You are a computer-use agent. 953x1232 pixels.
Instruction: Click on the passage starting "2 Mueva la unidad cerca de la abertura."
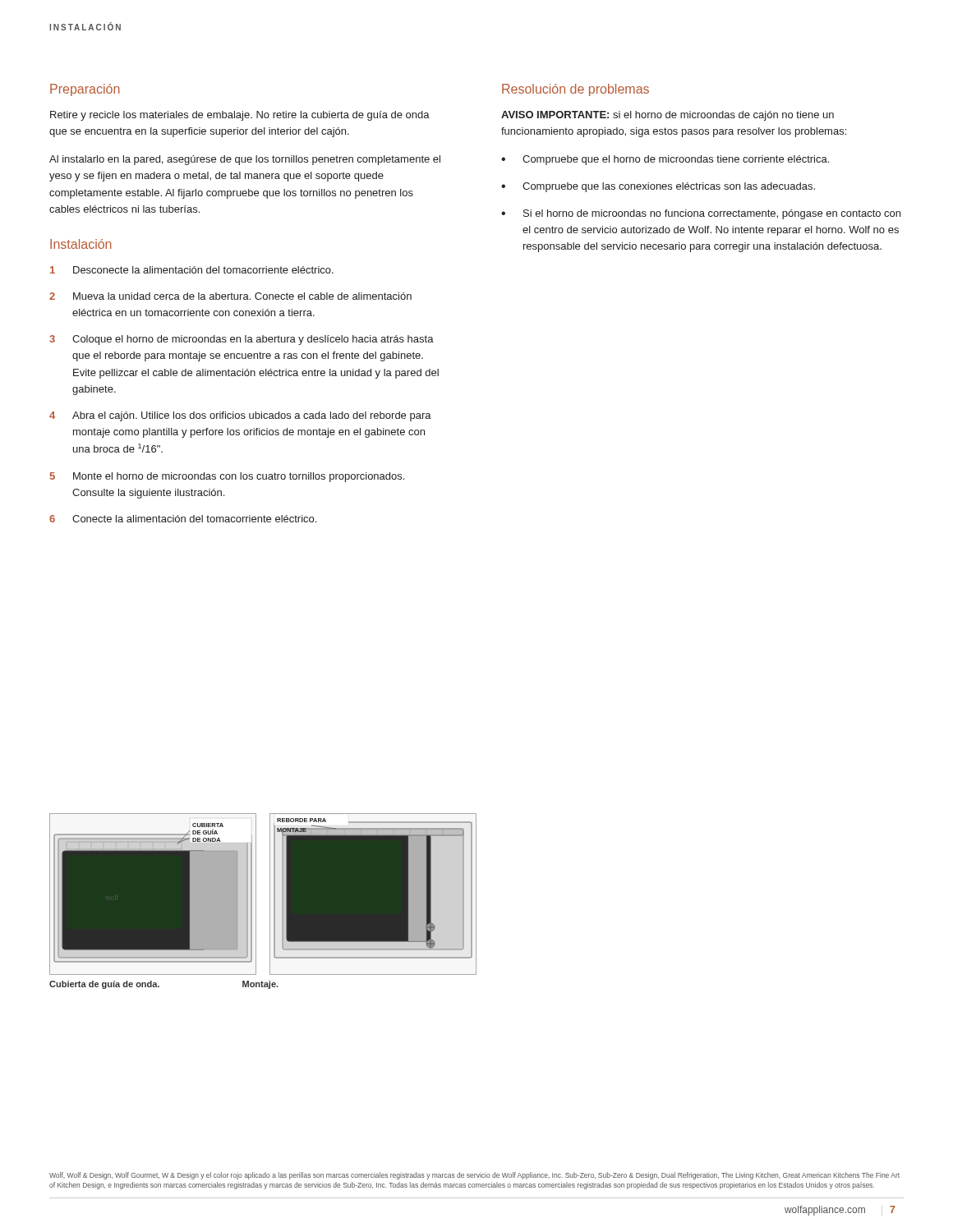(246, 305)
